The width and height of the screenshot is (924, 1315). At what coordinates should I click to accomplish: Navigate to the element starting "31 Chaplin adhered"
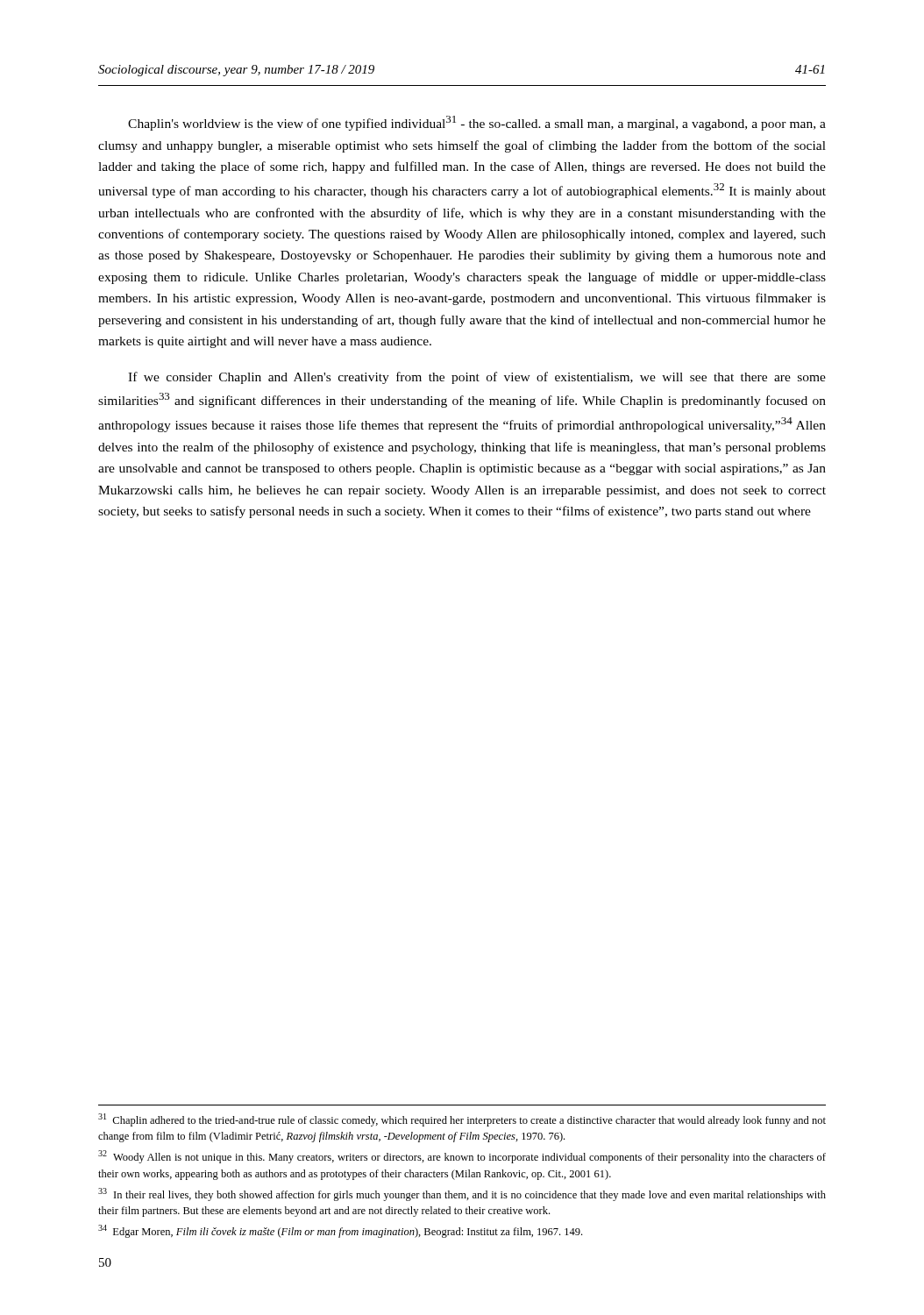pyautogui.click(x=462, y=1128)
